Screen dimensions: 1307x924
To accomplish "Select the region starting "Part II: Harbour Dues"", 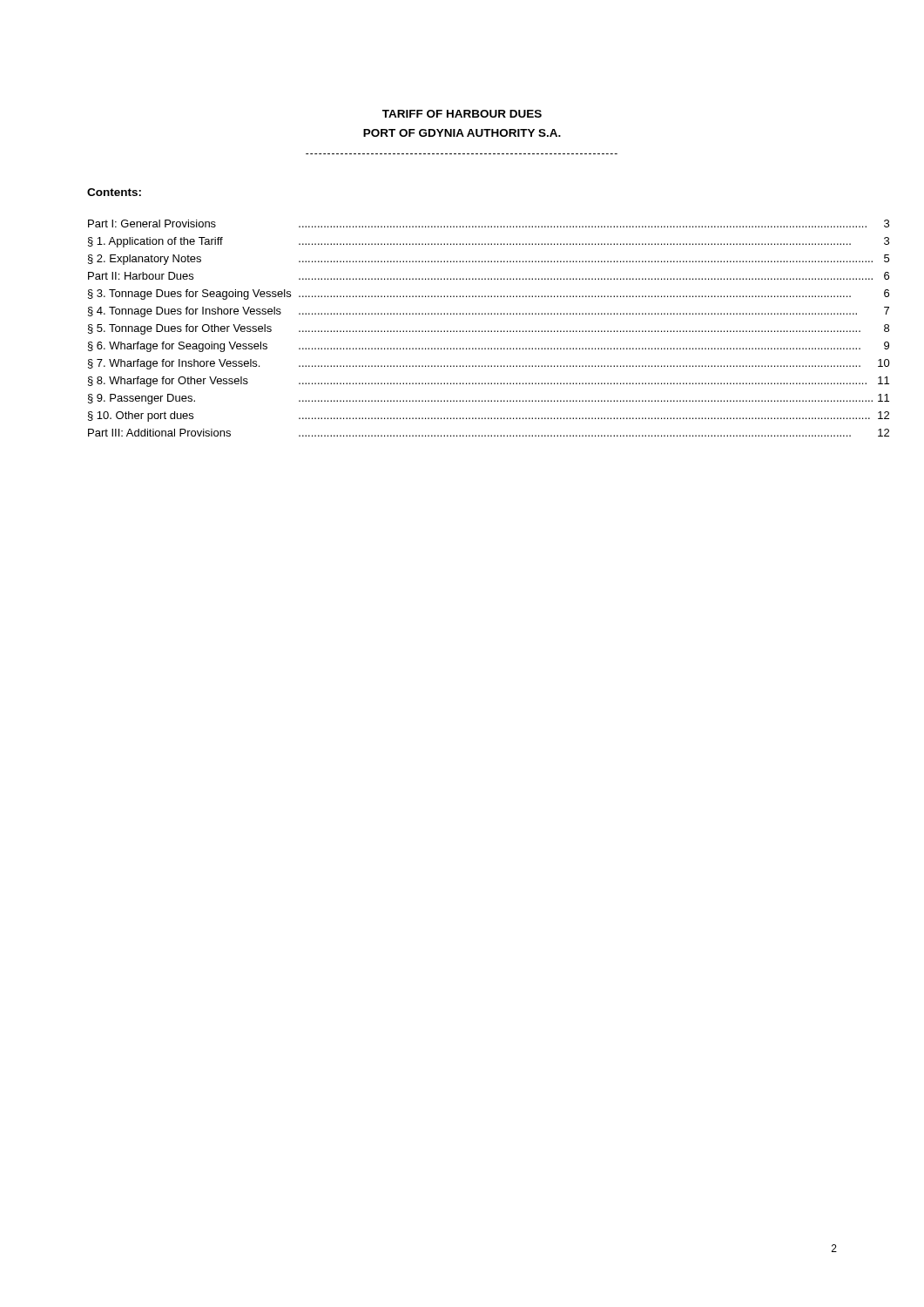I will (488, 276).
